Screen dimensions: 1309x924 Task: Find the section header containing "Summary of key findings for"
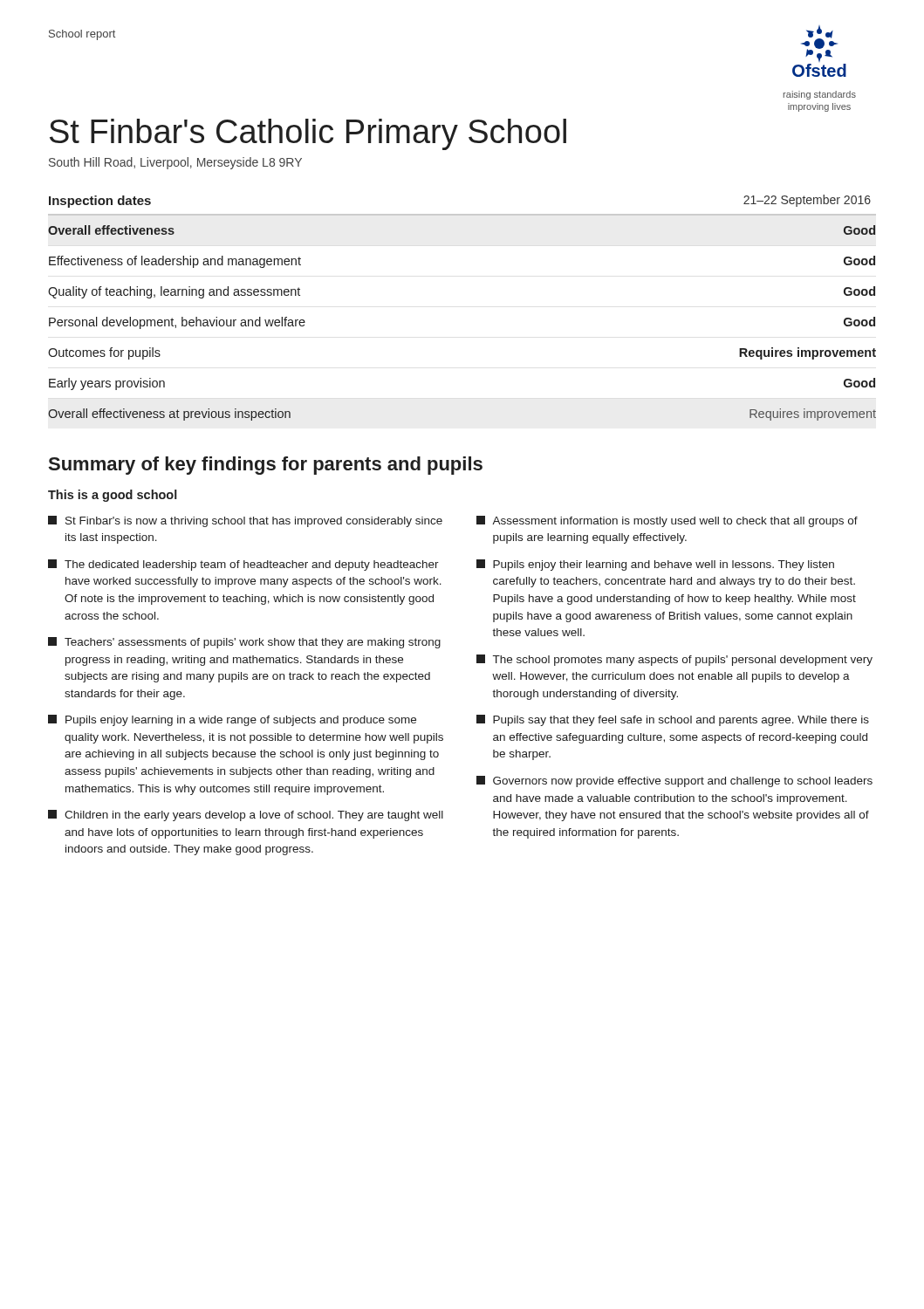pos(266,464)
